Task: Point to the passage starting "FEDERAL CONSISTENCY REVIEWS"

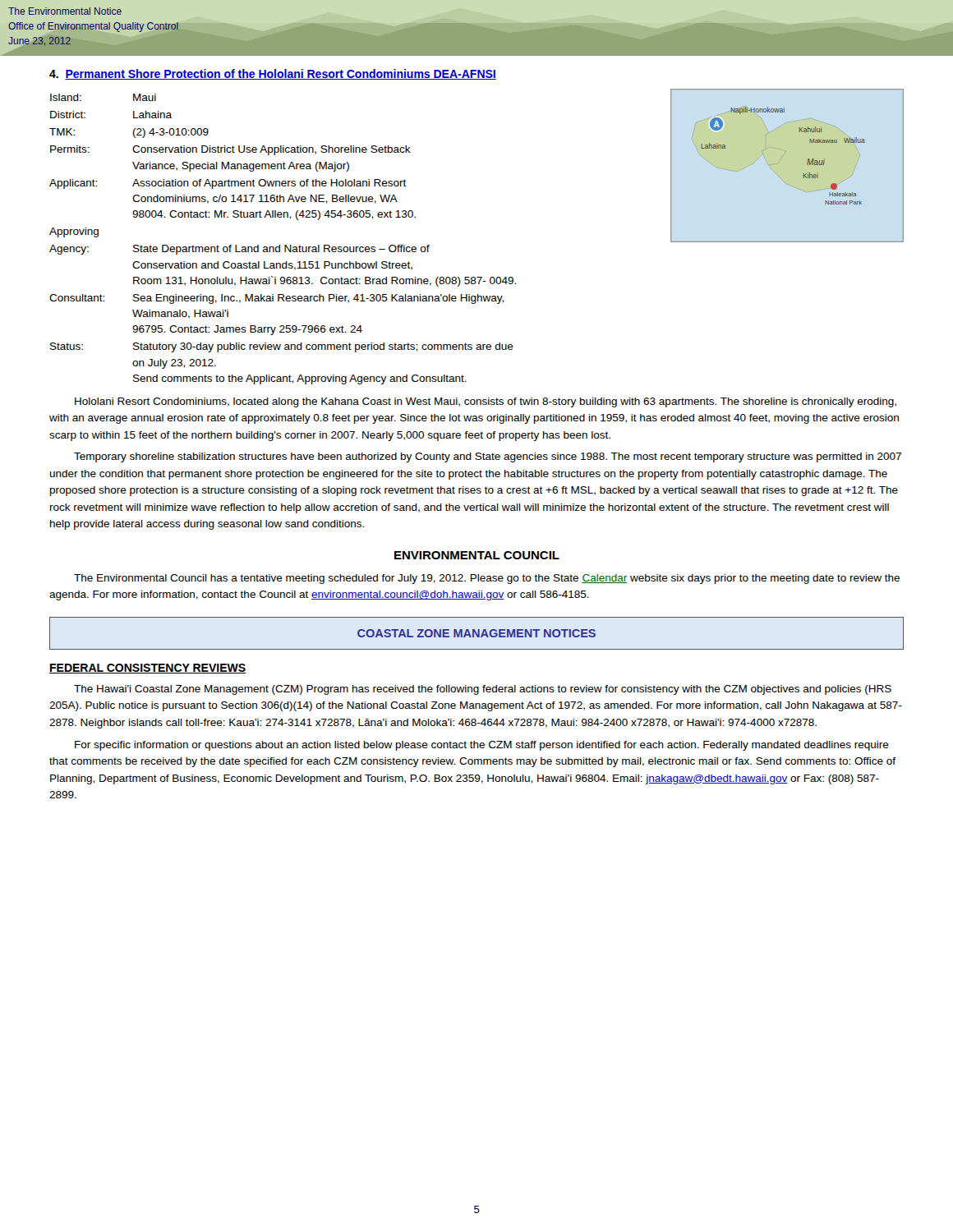Action: pyautogui.click(x=147, y=668)
